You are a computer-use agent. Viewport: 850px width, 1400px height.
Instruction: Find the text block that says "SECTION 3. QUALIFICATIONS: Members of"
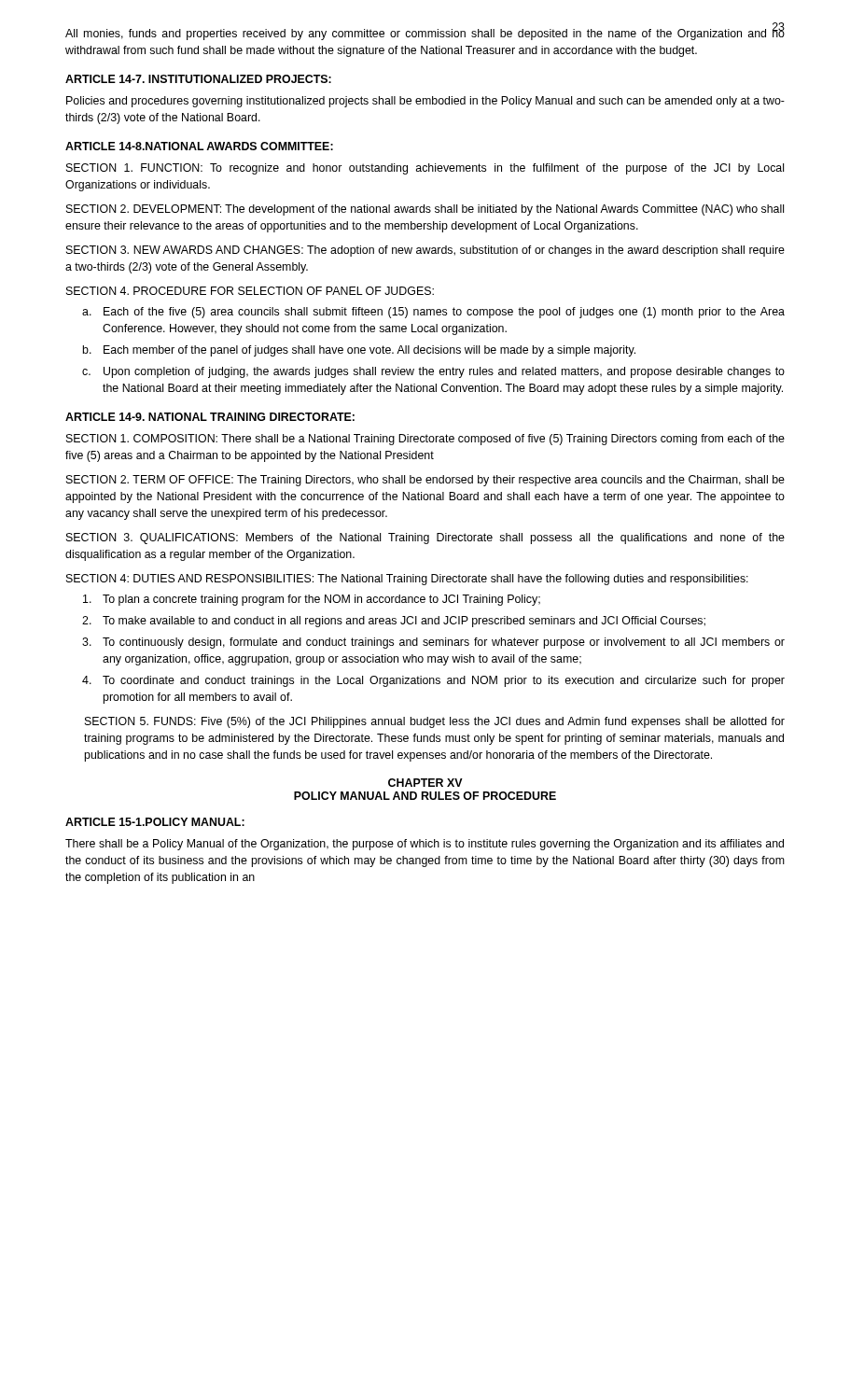click(425, 547)
